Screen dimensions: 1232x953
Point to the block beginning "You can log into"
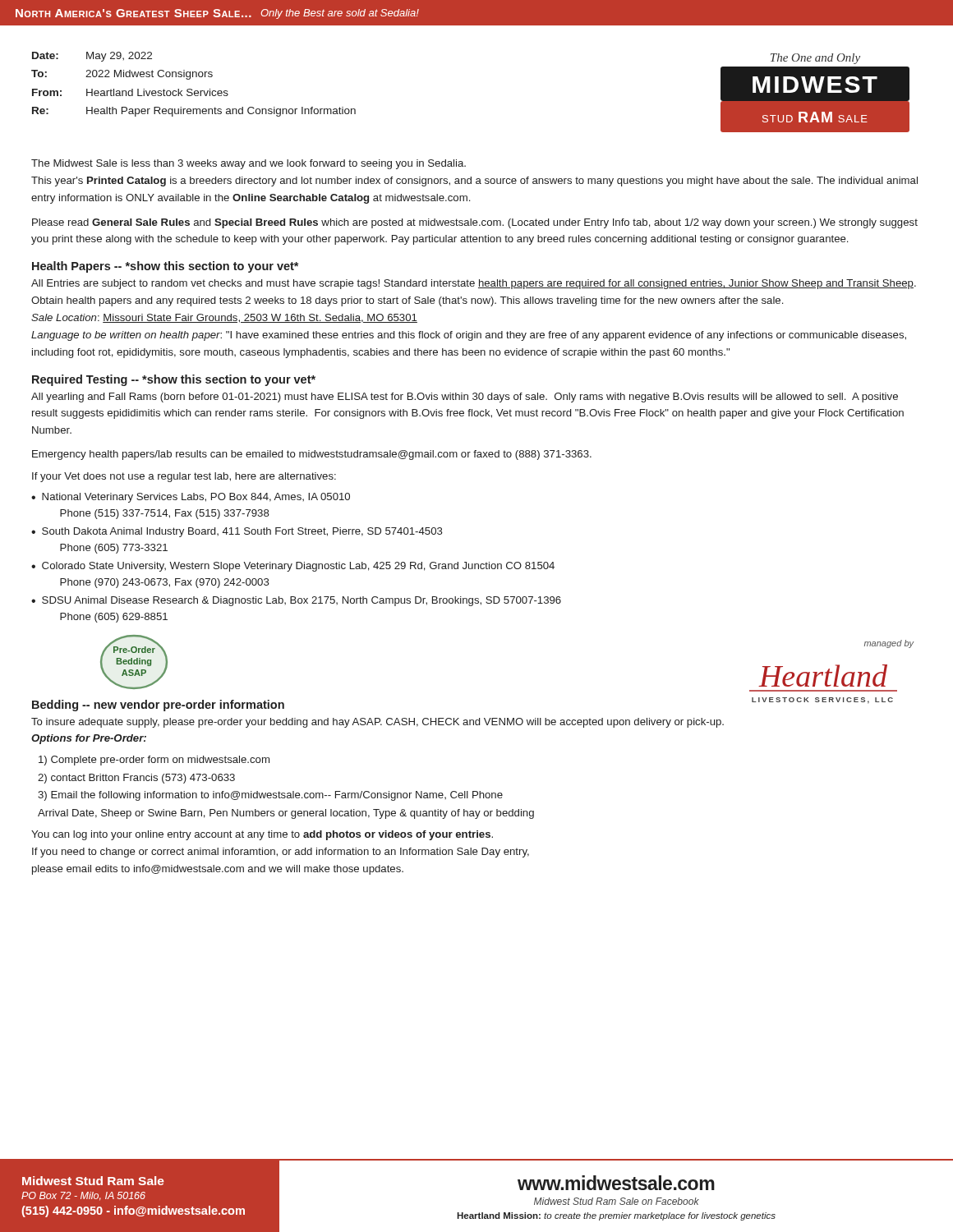pyautogui.click(x=280, y=851)
